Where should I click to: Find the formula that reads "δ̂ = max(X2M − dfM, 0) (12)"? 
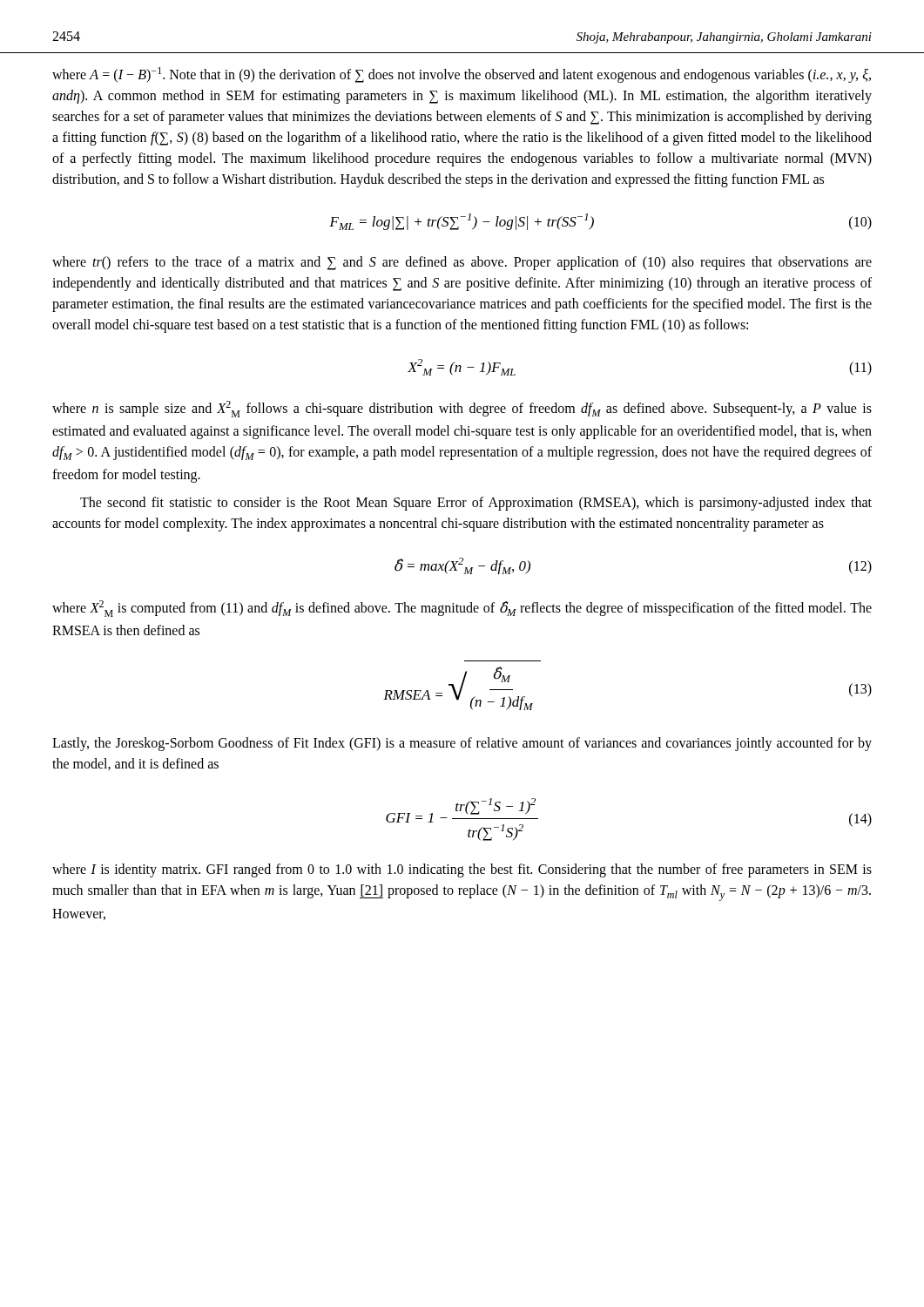coord(452,567)
